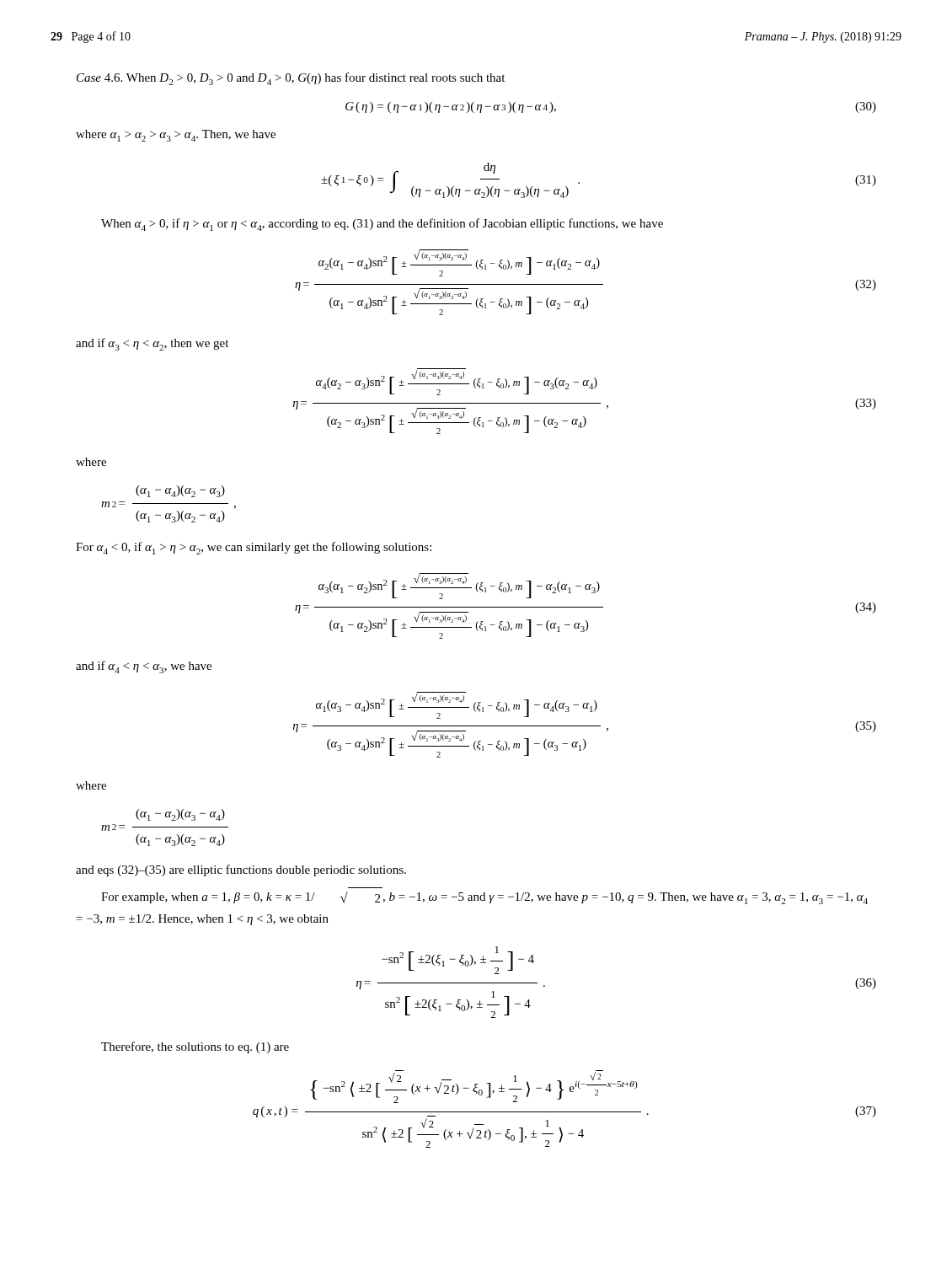The width and height of the screenshot is (952, 1264).
Task: Select the text block that says "Case 4.6. When D2"
Action: [x=290, y=79]
